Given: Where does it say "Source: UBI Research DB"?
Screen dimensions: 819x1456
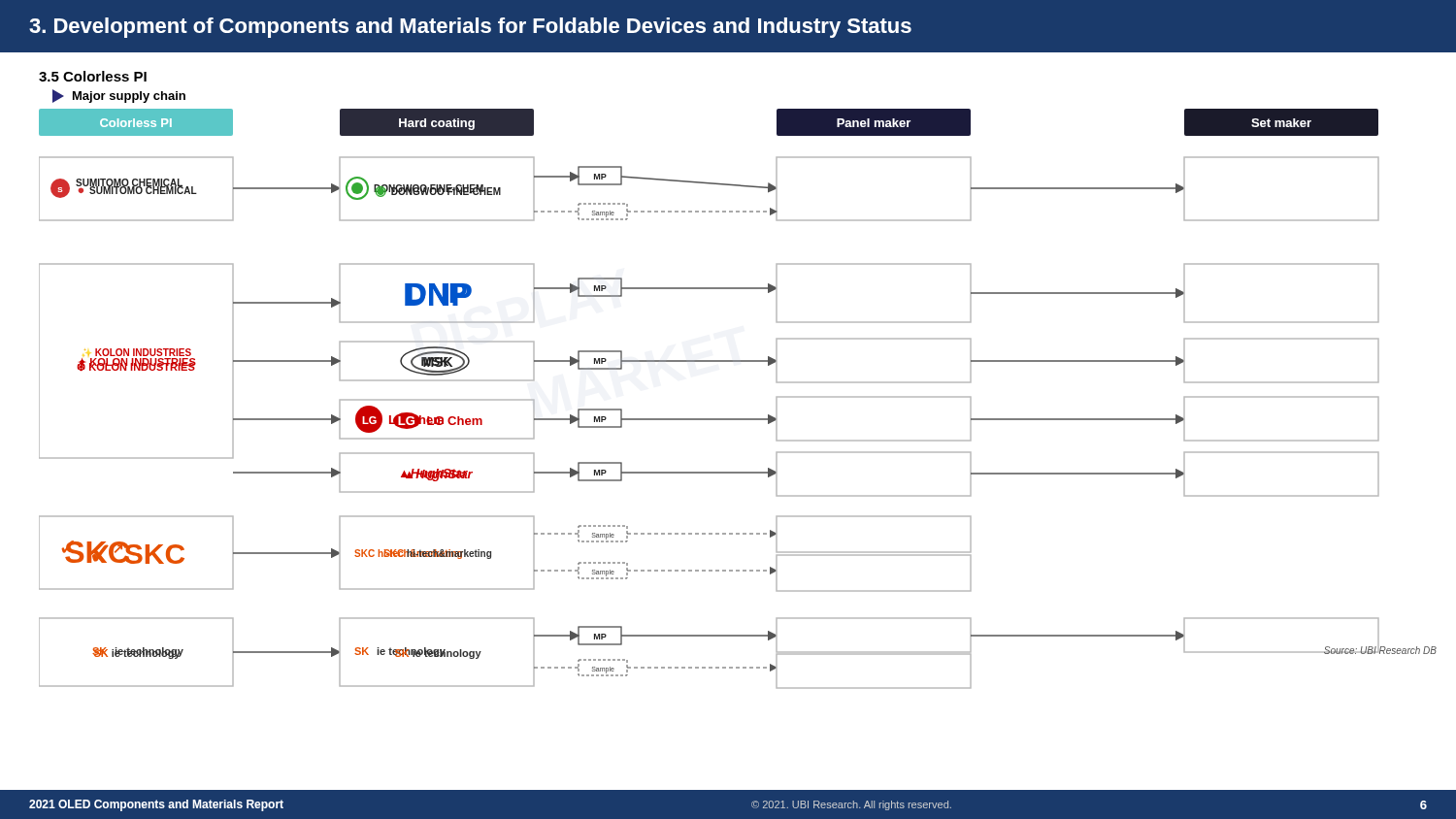Looking at the screenshot, I should point(1380,651).
